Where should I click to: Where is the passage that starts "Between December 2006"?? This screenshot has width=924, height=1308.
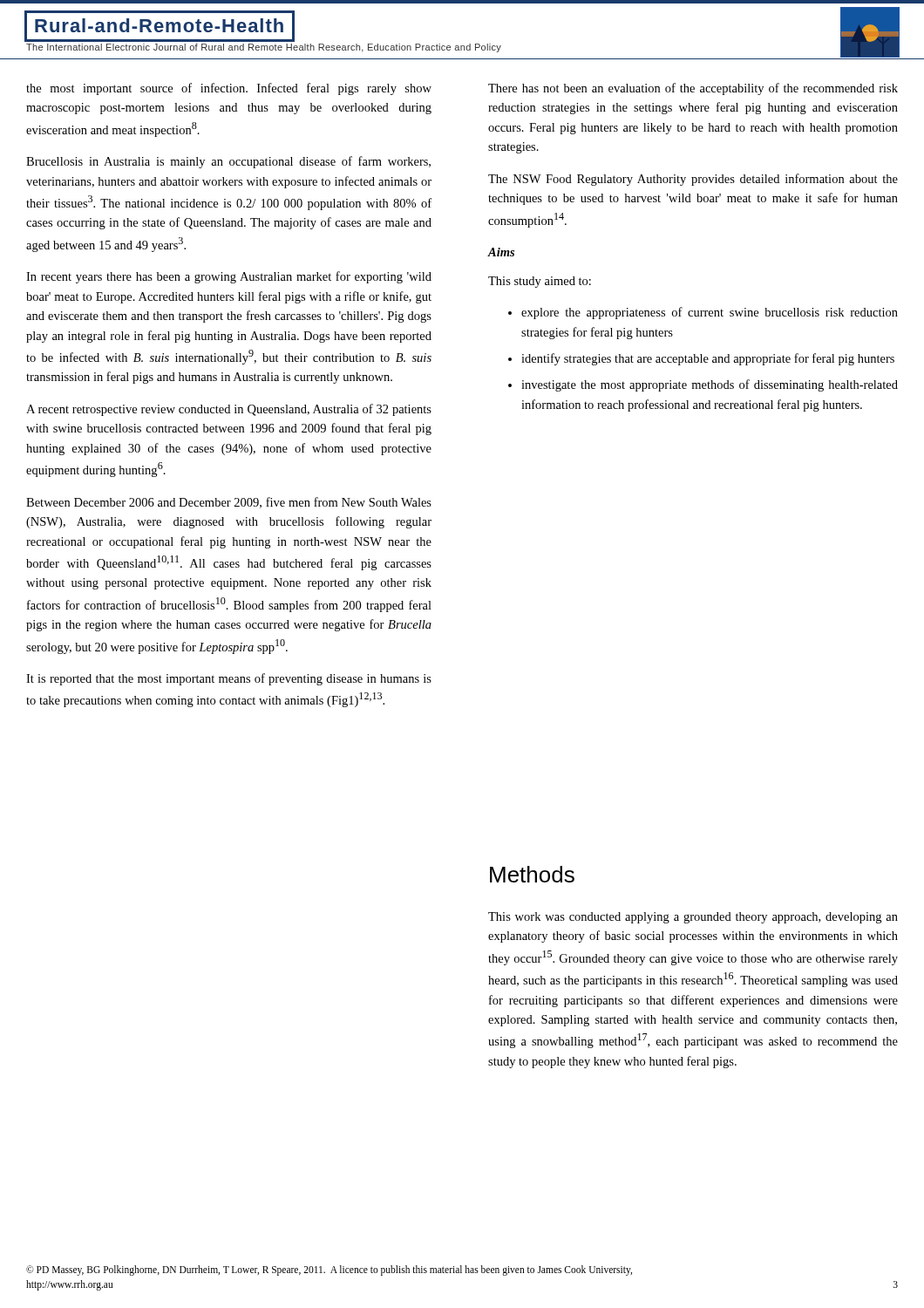pos(229,574)
